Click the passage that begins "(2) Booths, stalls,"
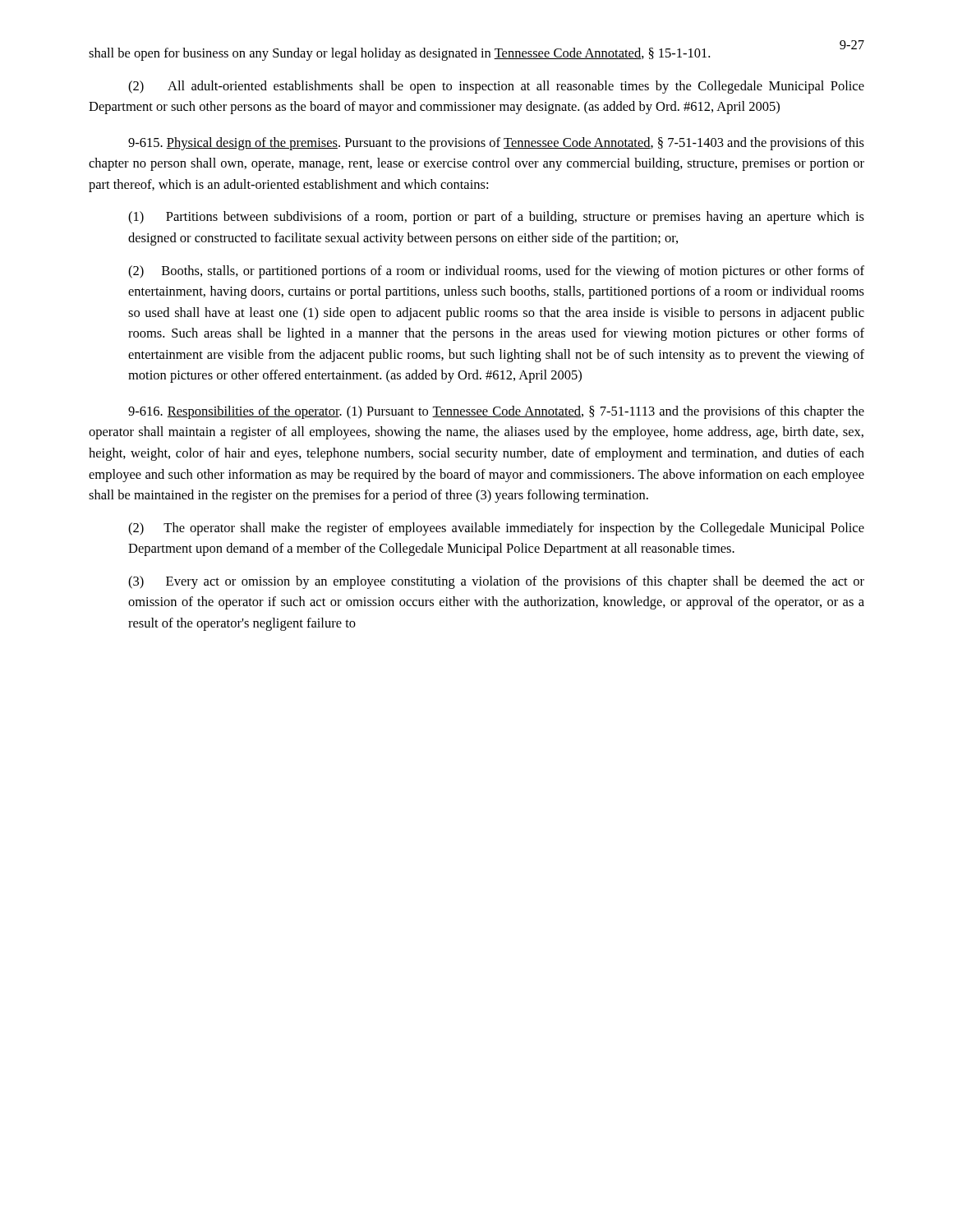The height and width of the screenshot is (1232, 953). click(476, 323)
